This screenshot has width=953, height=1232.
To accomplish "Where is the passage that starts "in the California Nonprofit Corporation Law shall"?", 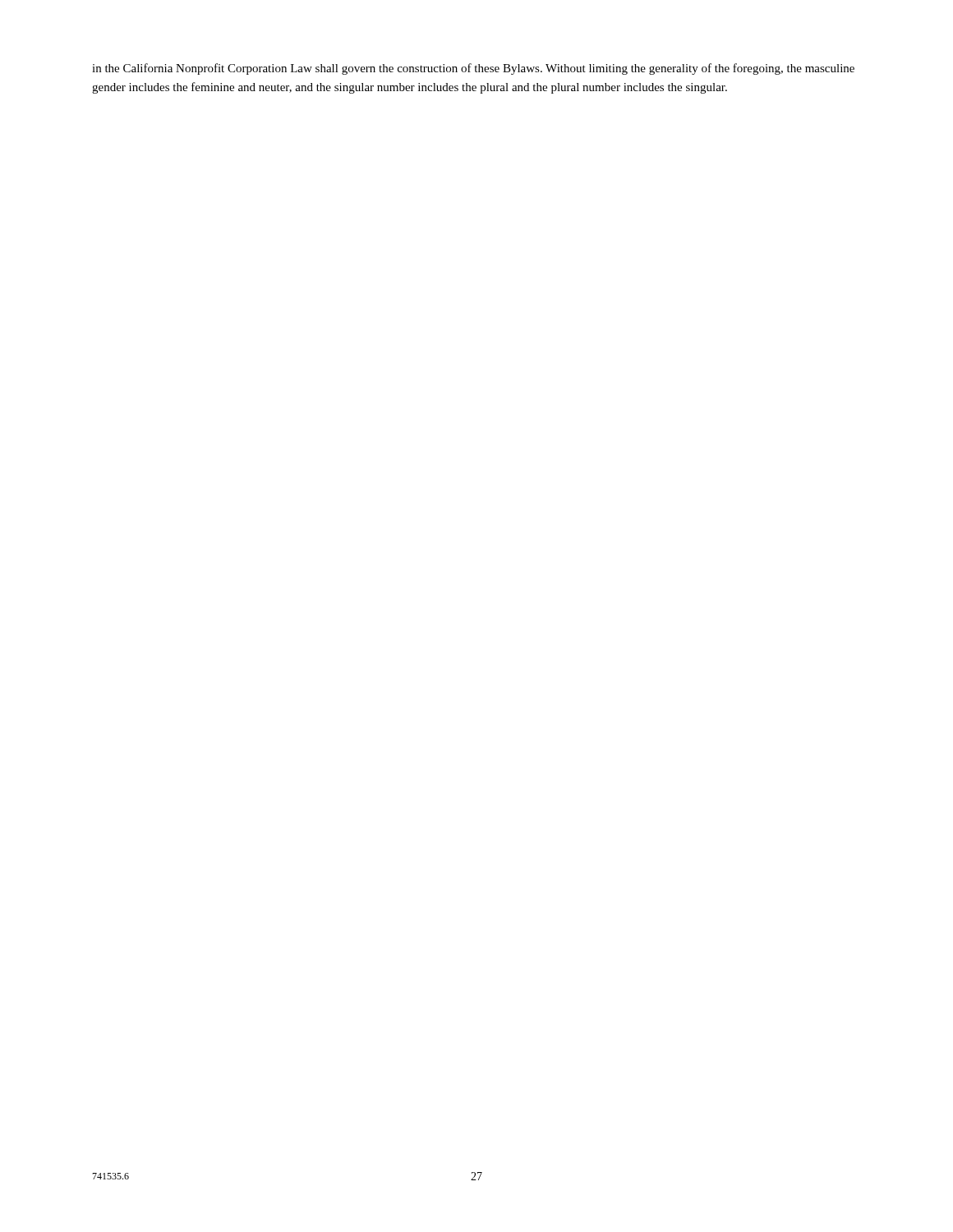I will coord(473,78).
